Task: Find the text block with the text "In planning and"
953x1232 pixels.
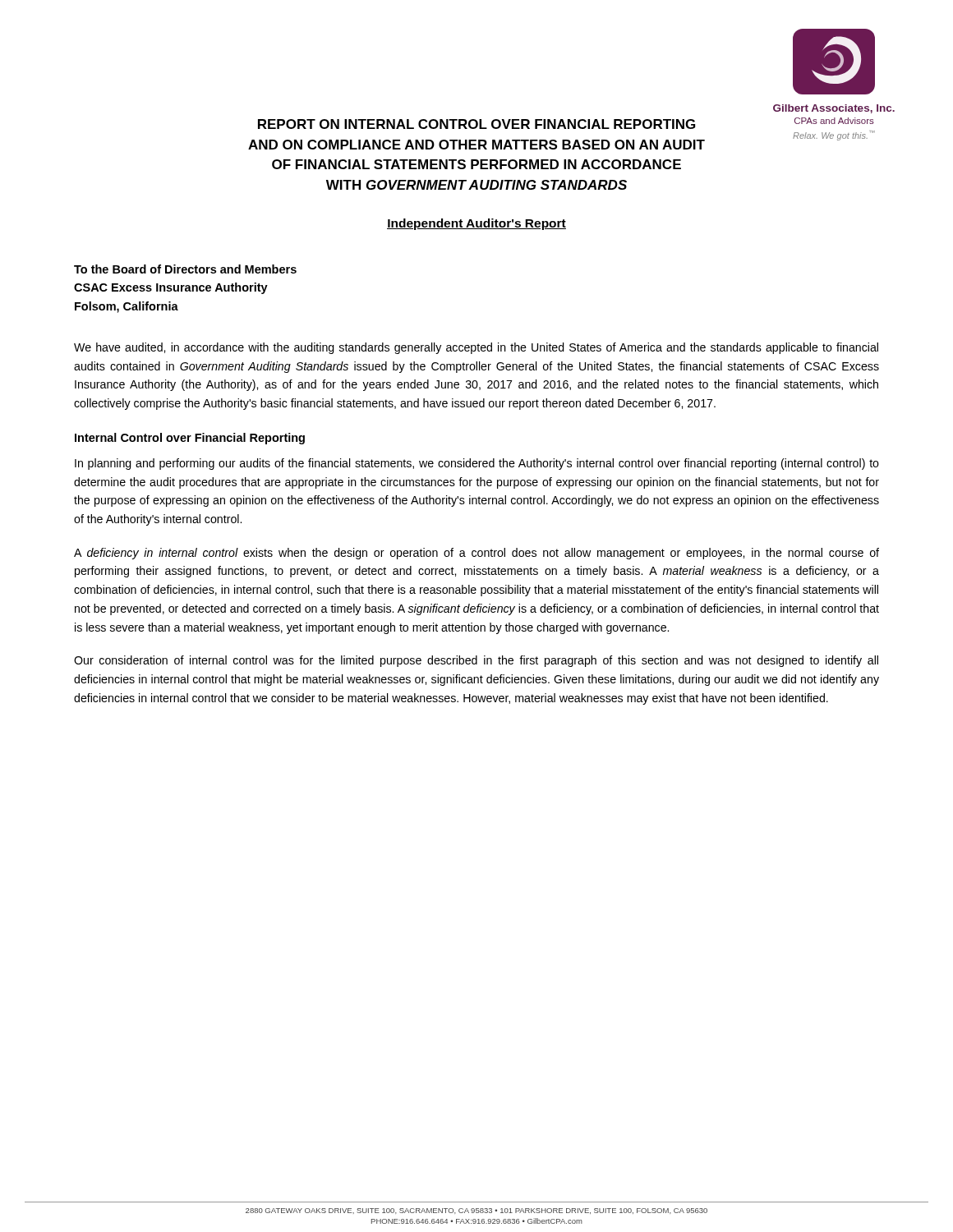Action: click(x=476, y=491)
